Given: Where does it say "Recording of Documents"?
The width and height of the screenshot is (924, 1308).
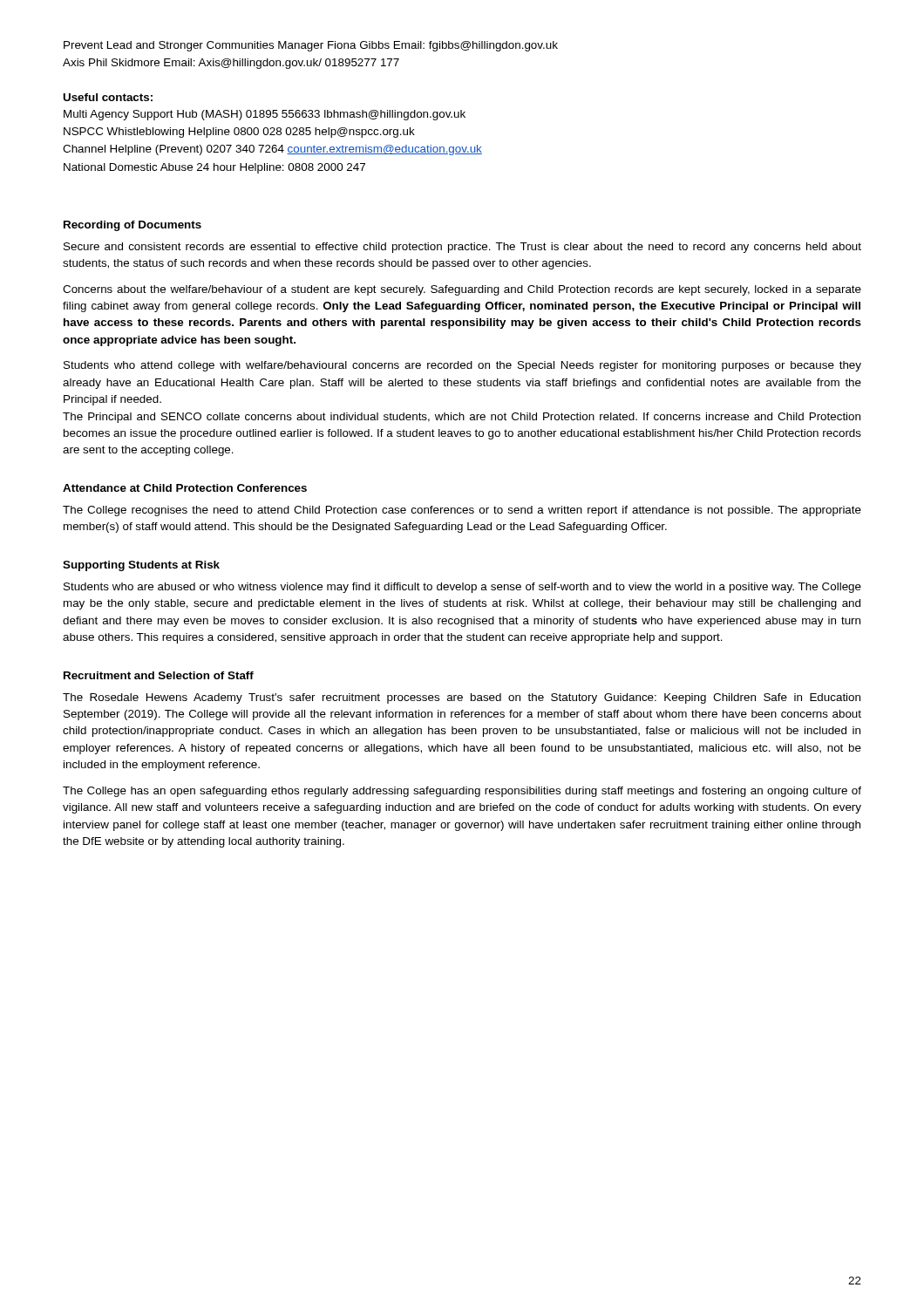Looking at the screenshot, I should (132, 224).
